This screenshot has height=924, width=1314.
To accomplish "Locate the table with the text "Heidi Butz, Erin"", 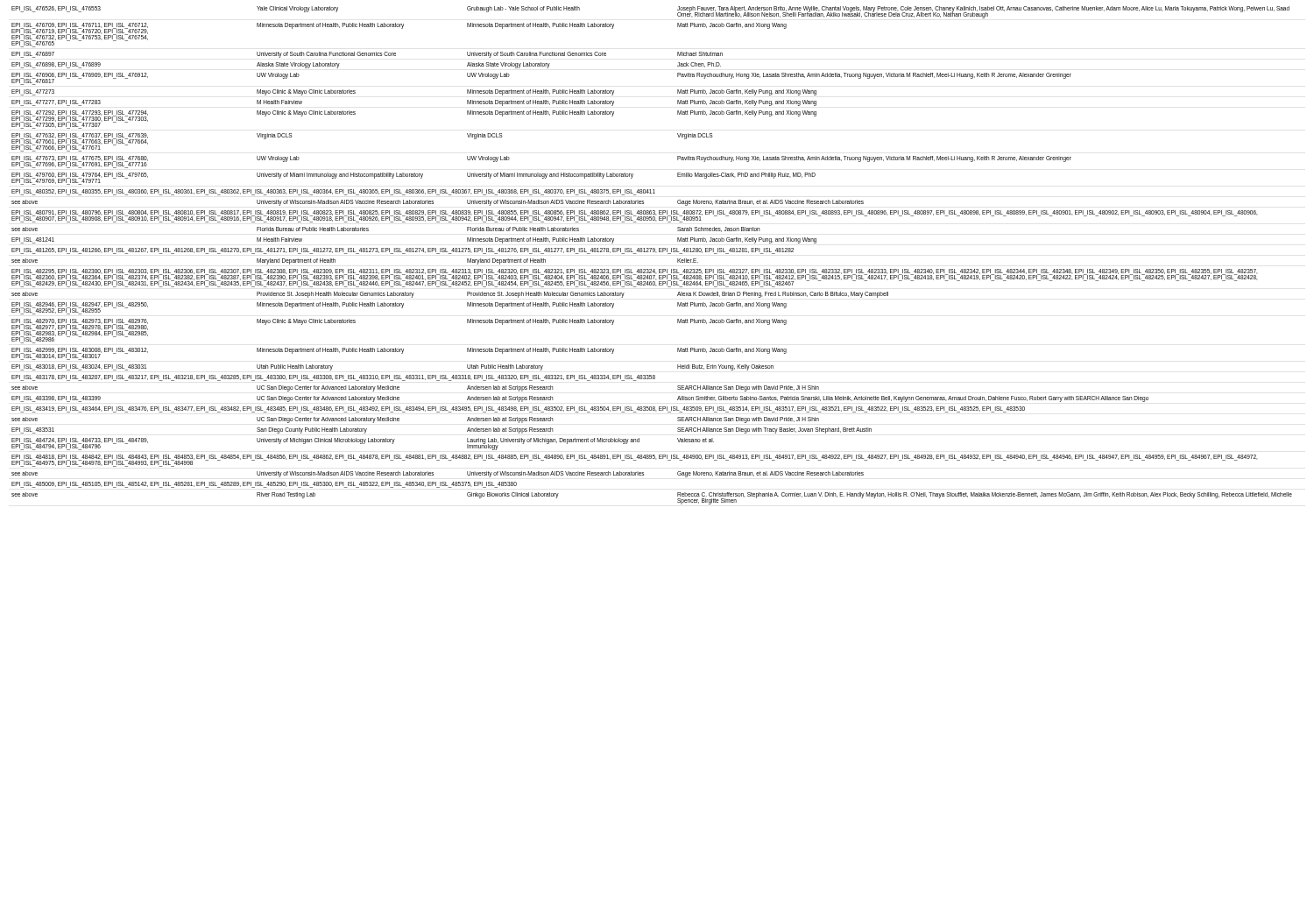I will tap(657, 255).
